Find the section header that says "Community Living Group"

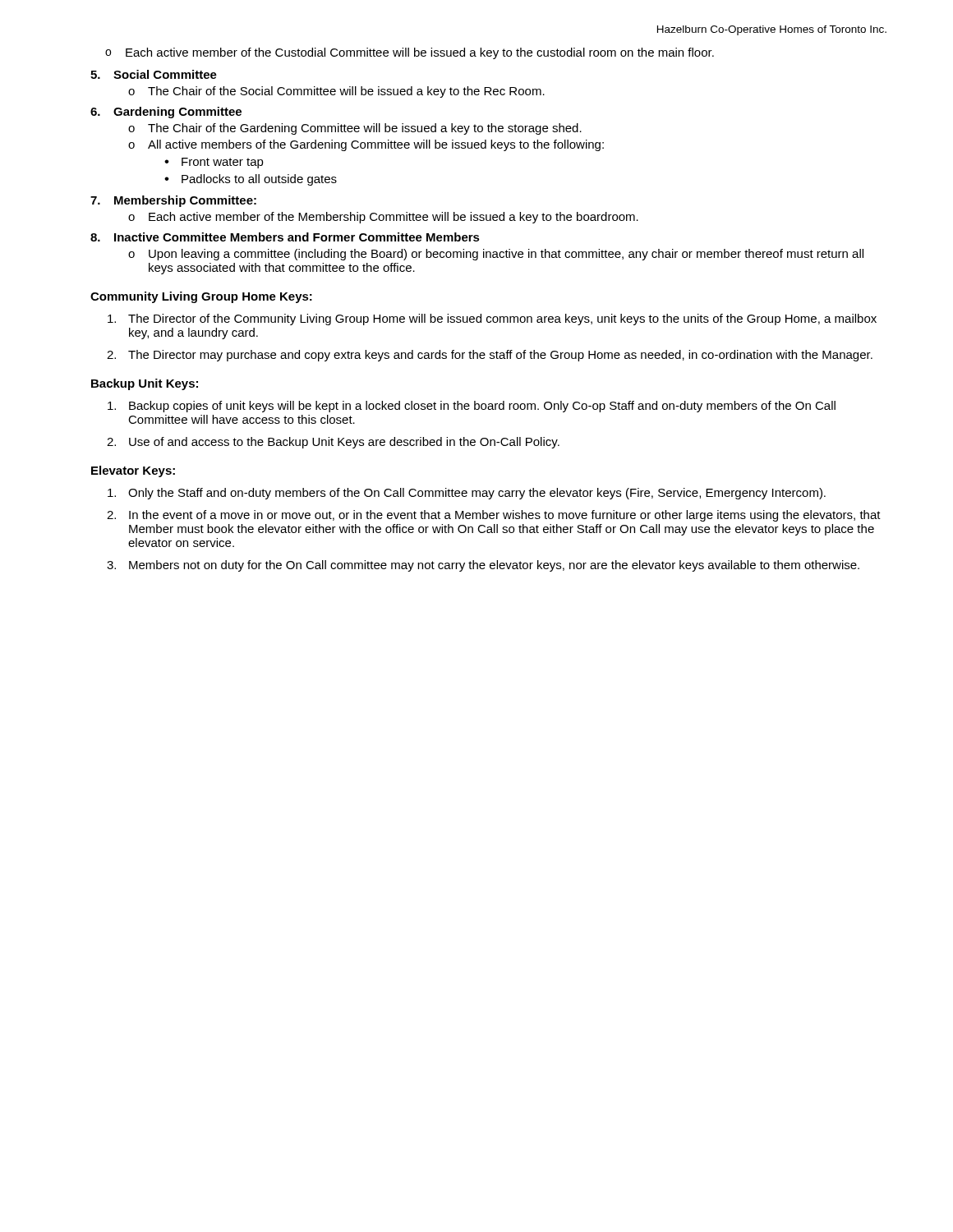(202, 296)
